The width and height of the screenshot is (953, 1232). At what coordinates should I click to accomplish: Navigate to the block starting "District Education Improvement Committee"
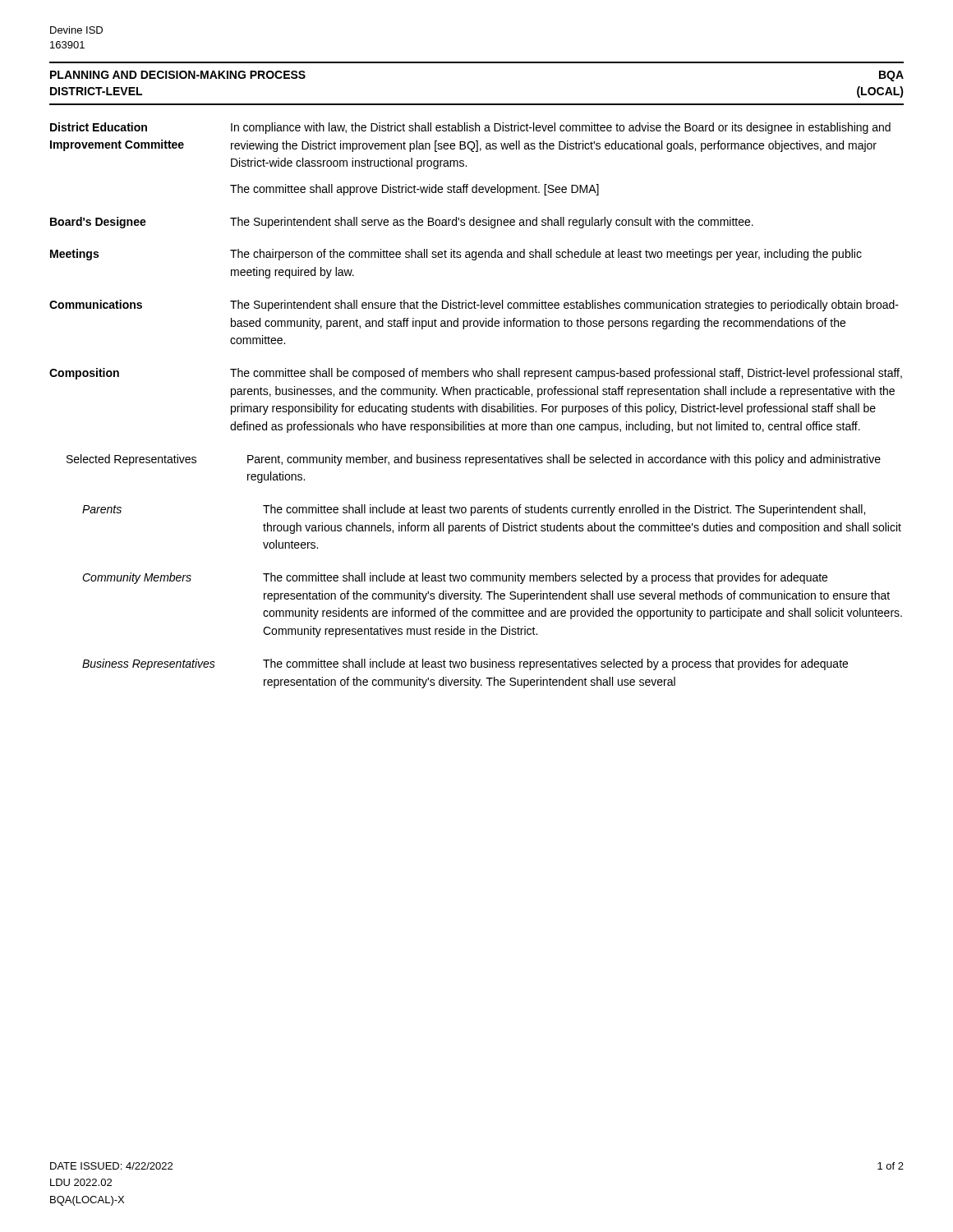click(x=117, y=136)
